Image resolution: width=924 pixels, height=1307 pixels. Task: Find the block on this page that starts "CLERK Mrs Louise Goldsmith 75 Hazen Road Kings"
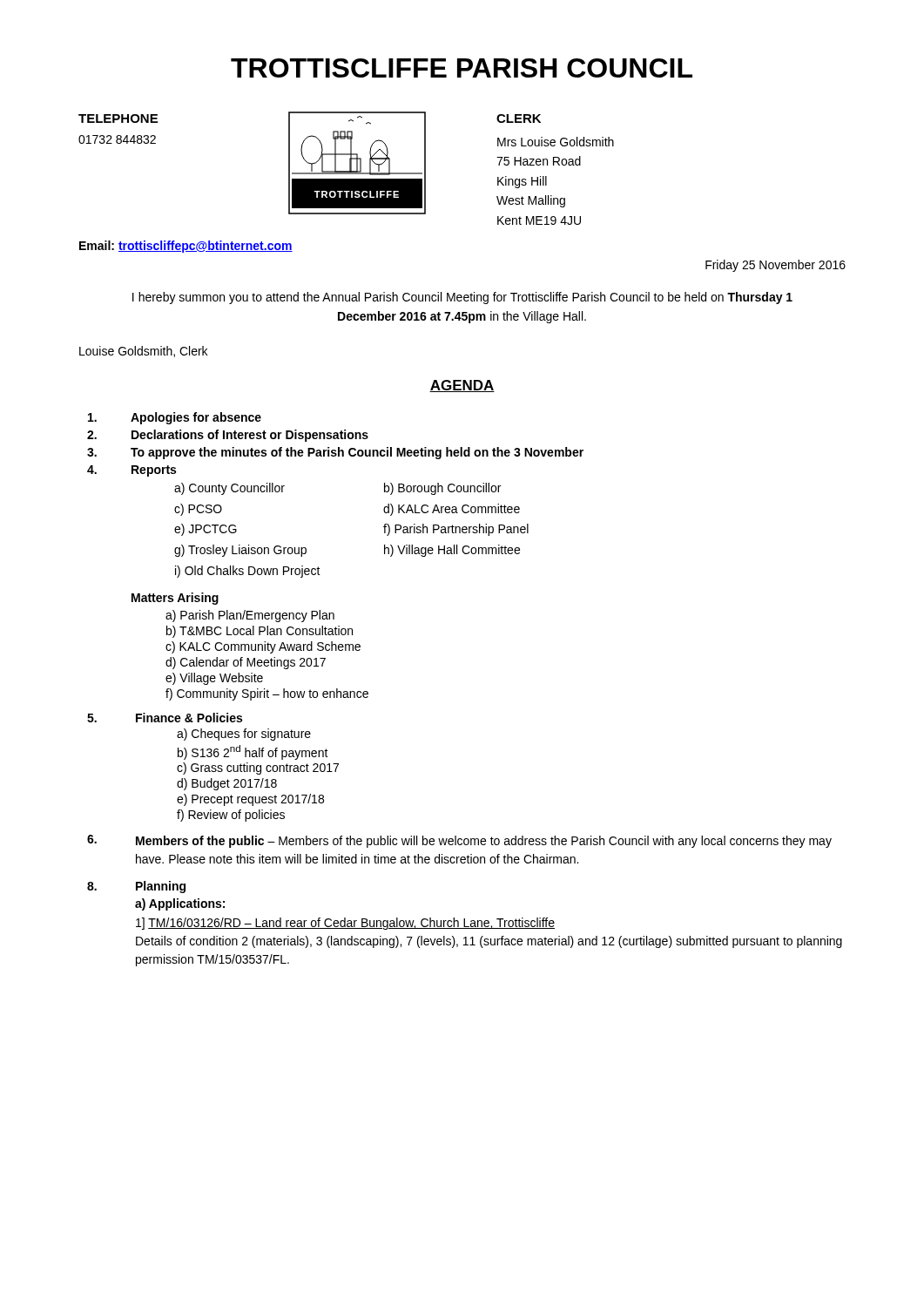pos(519,119)
